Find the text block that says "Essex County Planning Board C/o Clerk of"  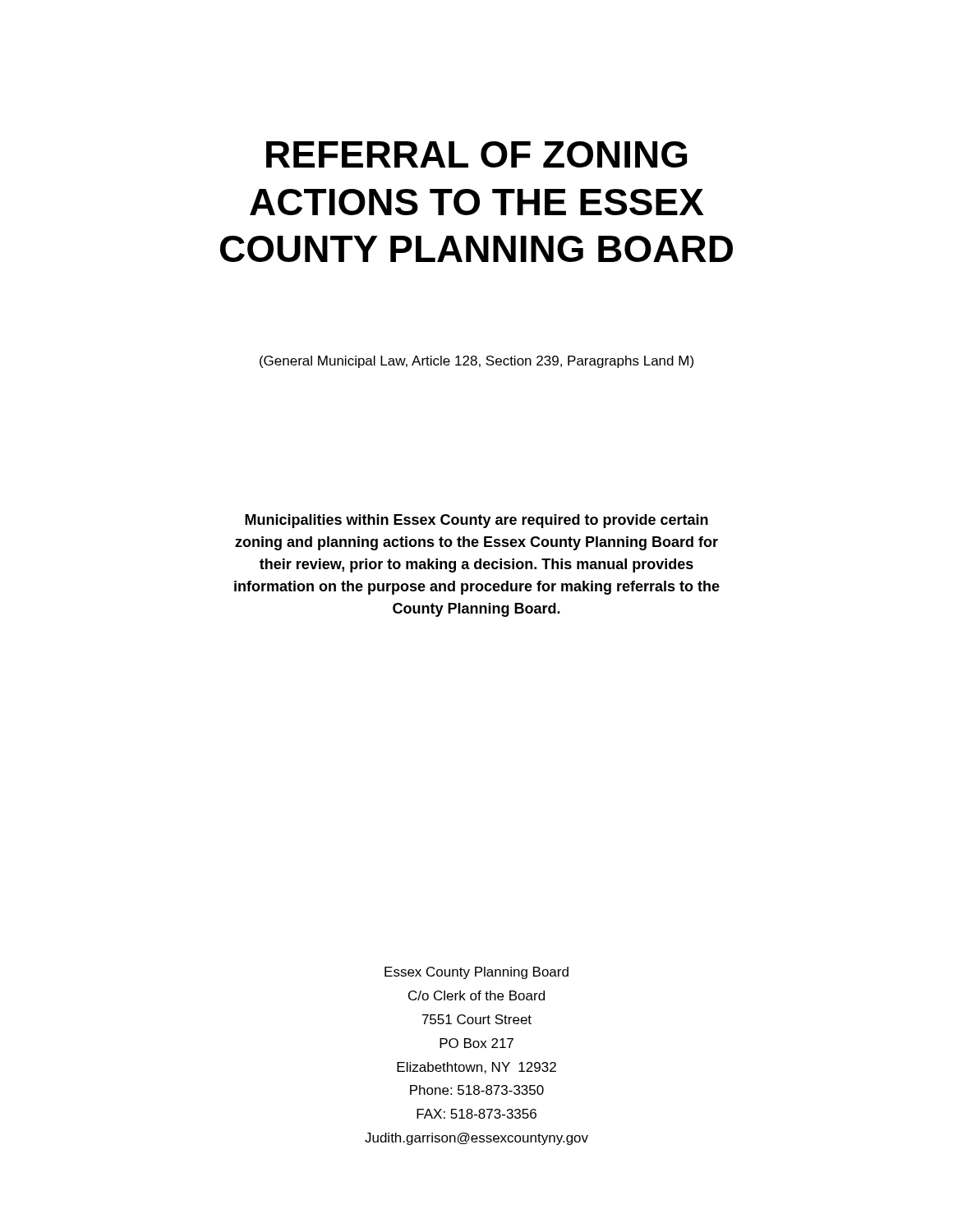click(476, 1056)
